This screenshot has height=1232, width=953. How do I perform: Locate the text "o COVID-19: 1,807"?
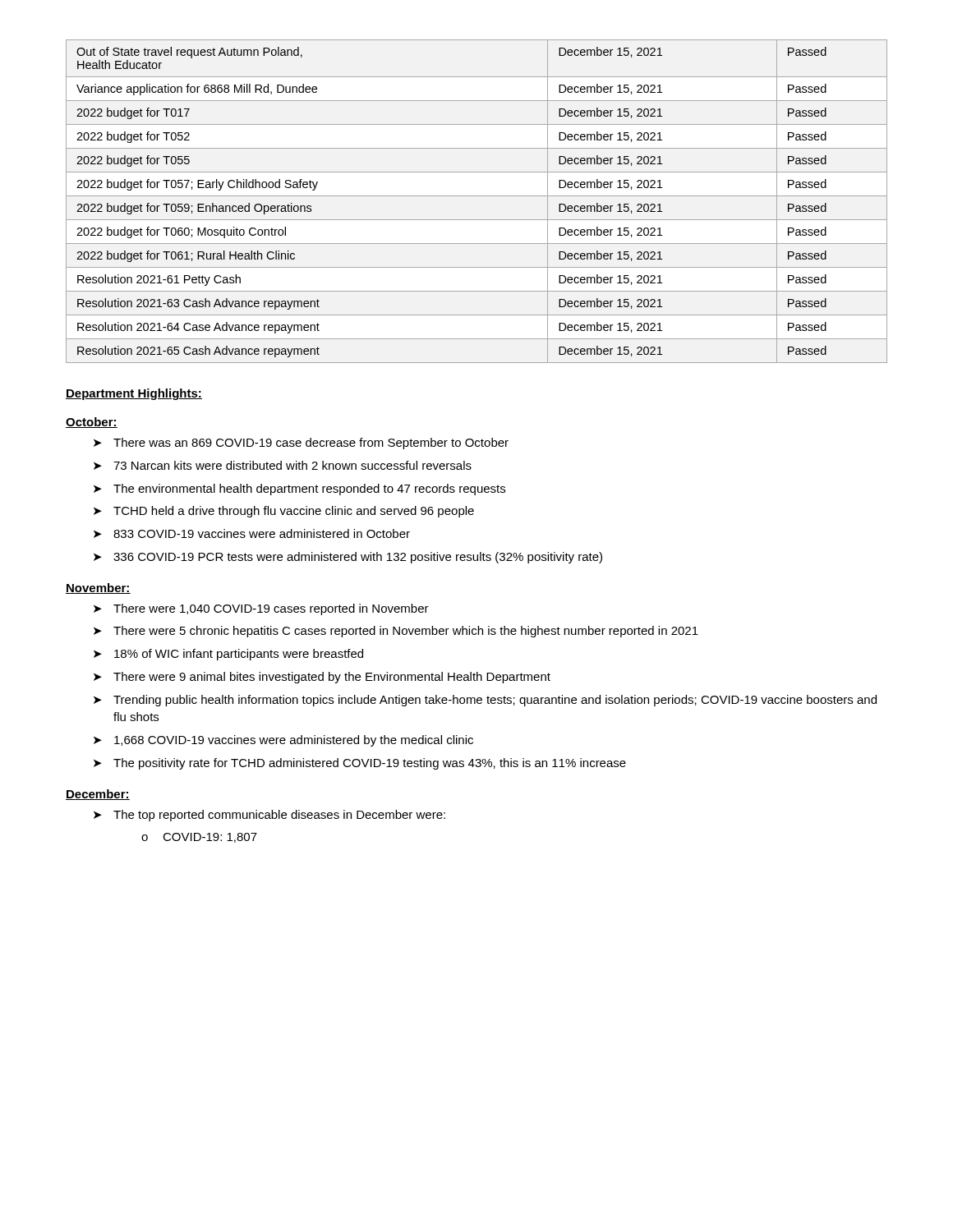199,837
